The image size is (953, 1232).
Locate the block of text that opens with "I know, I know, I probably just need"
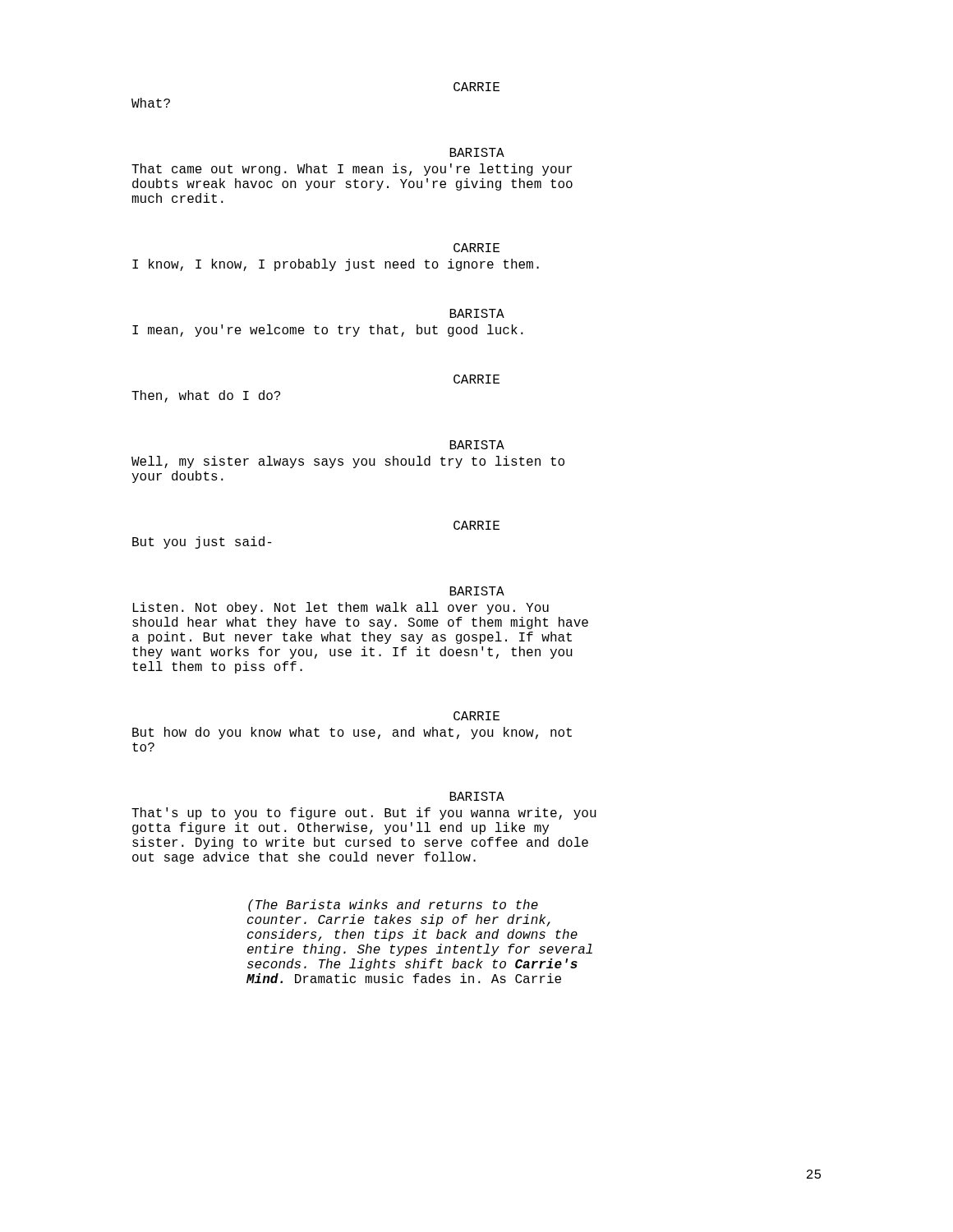337,265
